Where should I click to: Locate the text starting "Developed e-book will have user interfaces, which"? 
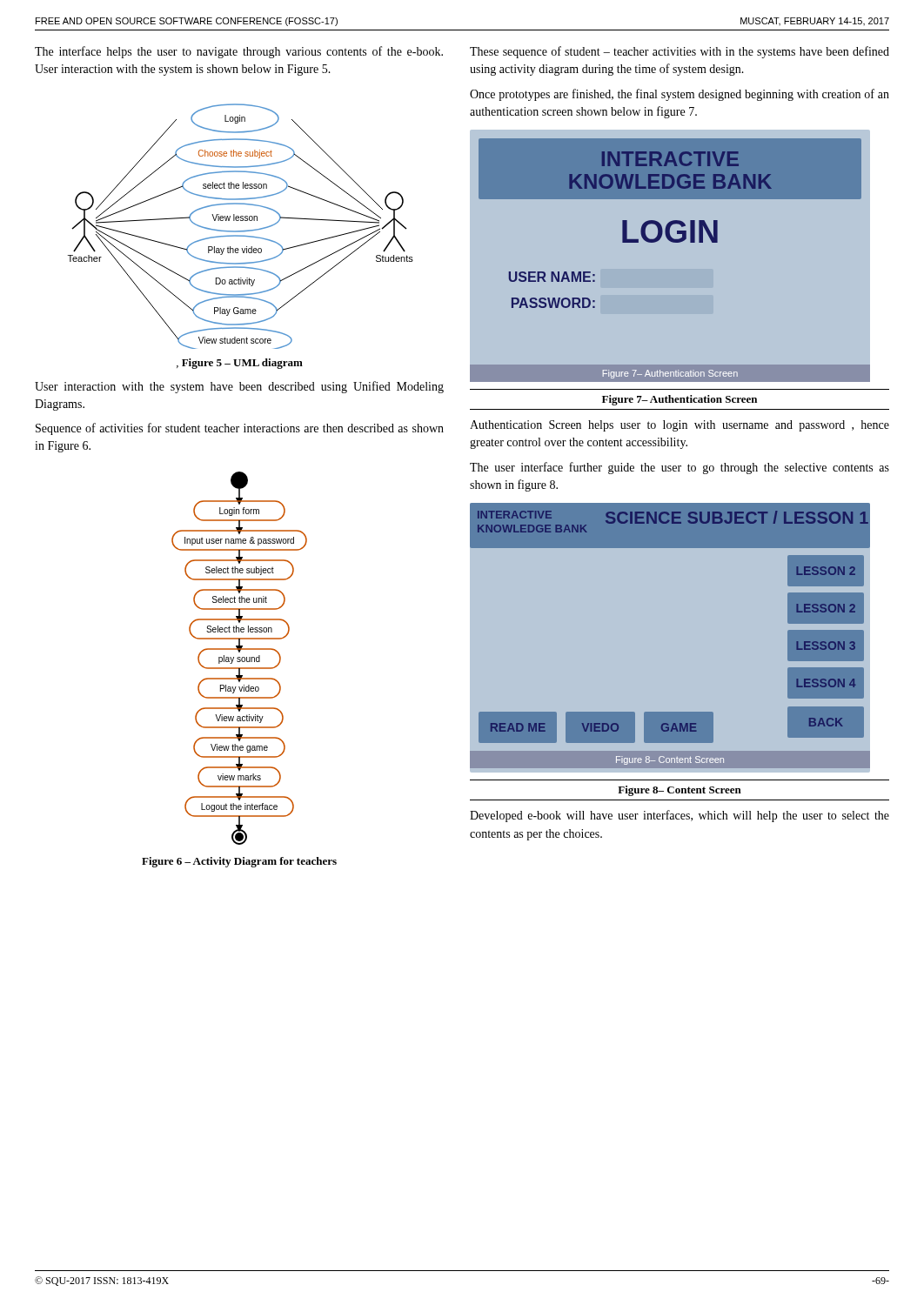tap(680, 825)
